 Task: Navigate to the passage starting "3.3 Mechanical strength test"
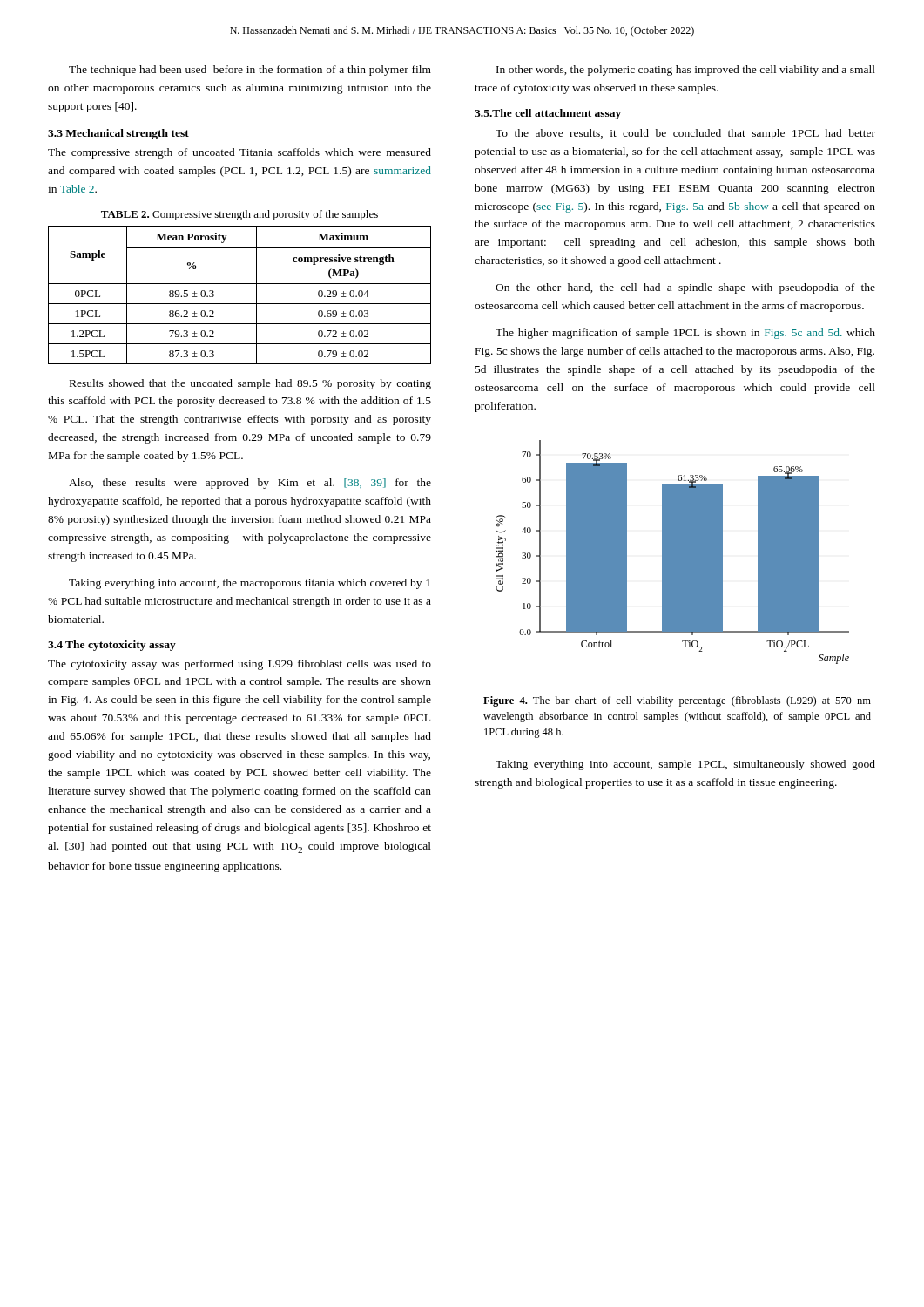[x=118, y=133]
